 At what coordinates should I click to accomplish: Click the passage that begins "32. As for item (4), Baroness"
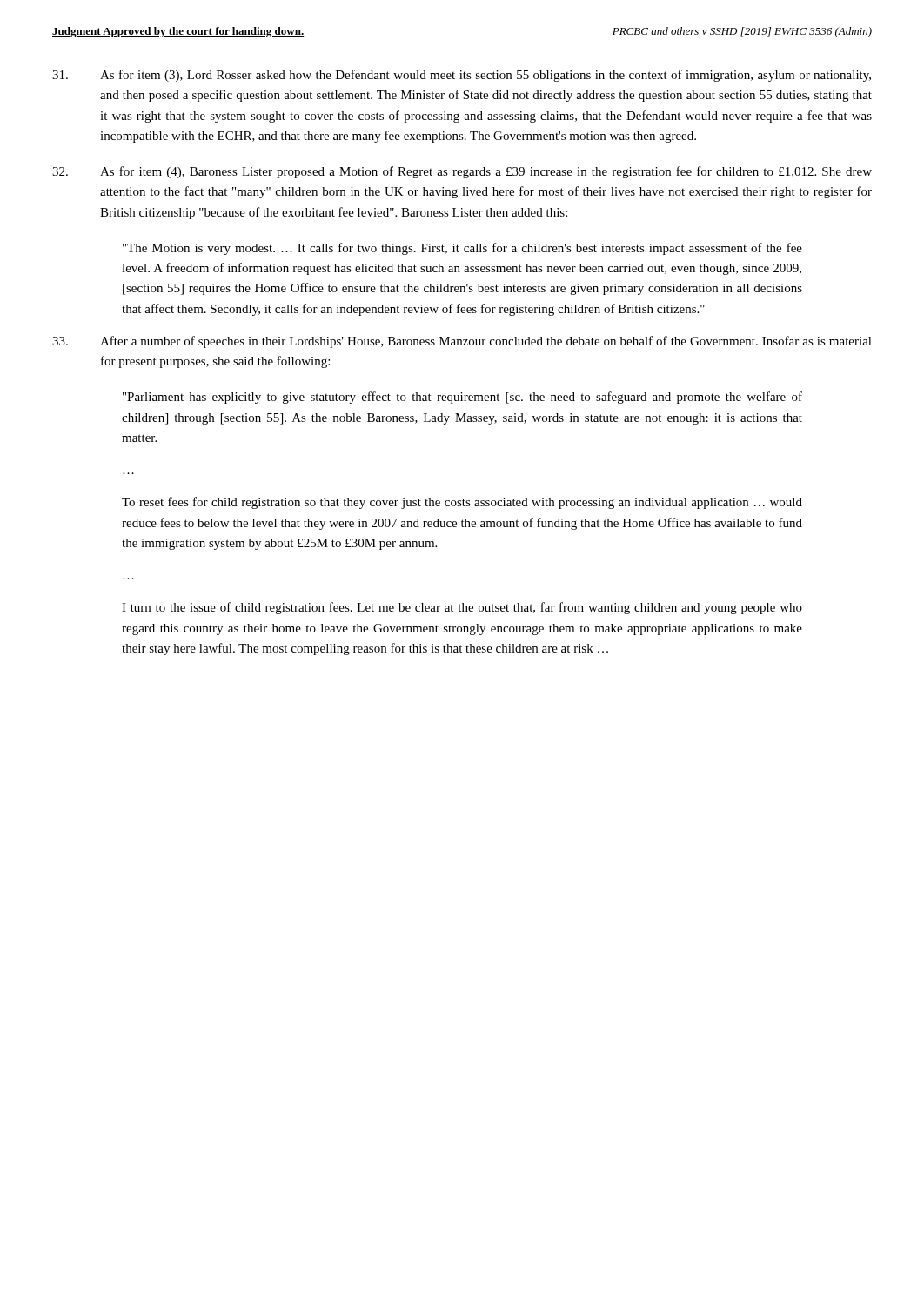(x=462, y=192)
